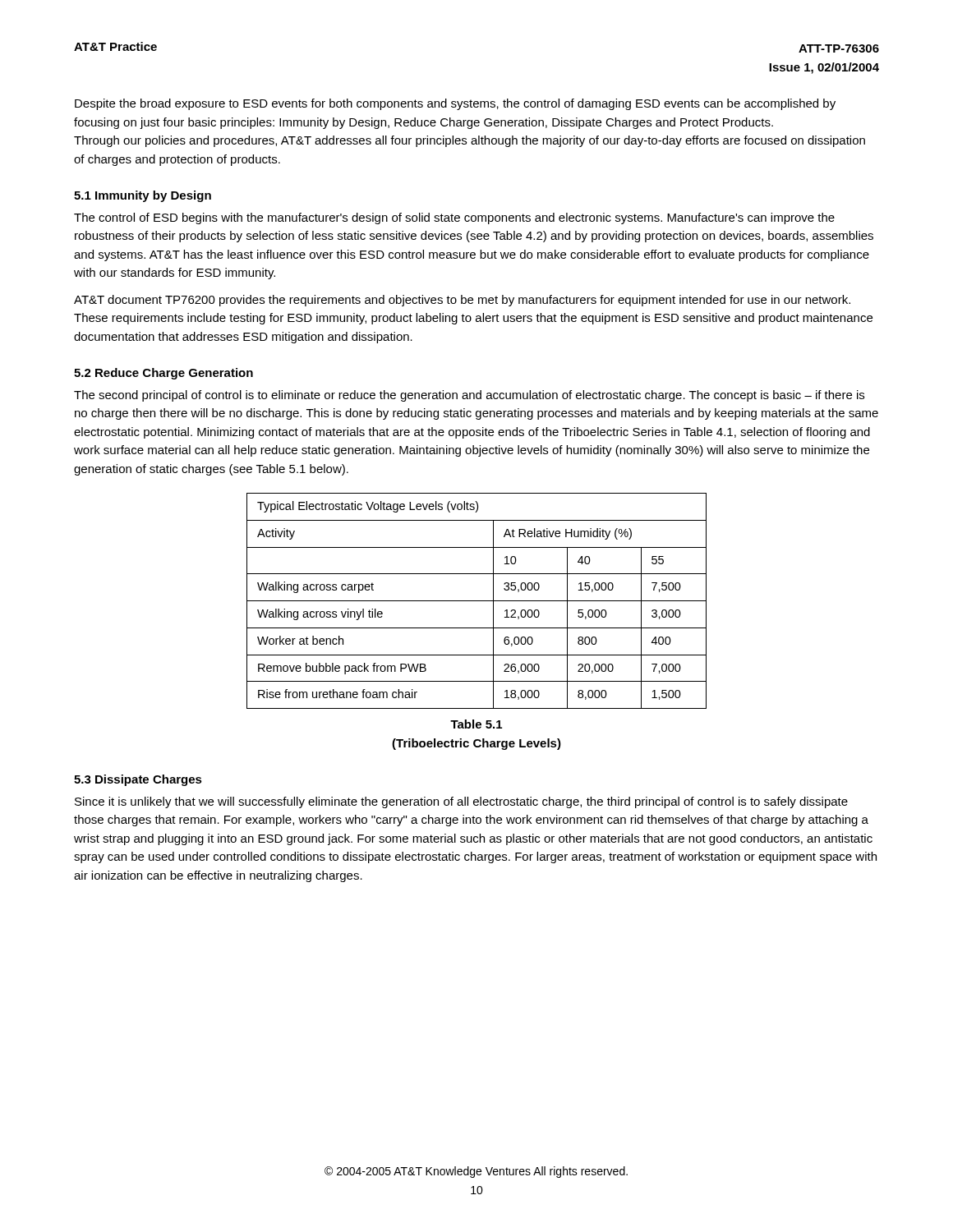Select the text block that says "Despite the broad exposure to"

(476, 131)
